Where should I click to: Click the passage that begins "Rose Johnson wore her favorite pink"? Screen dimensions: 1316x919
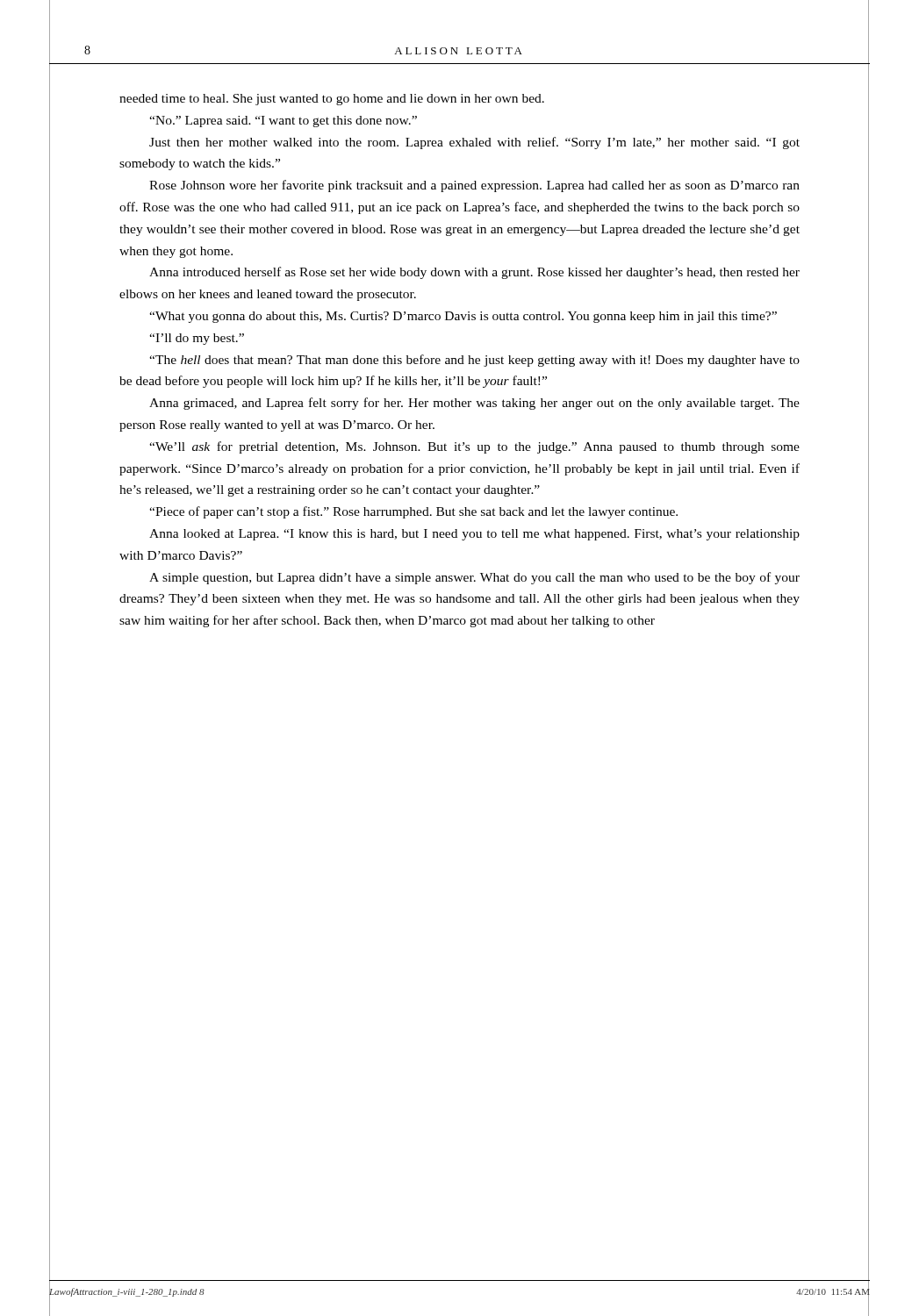tap(460, 218)
